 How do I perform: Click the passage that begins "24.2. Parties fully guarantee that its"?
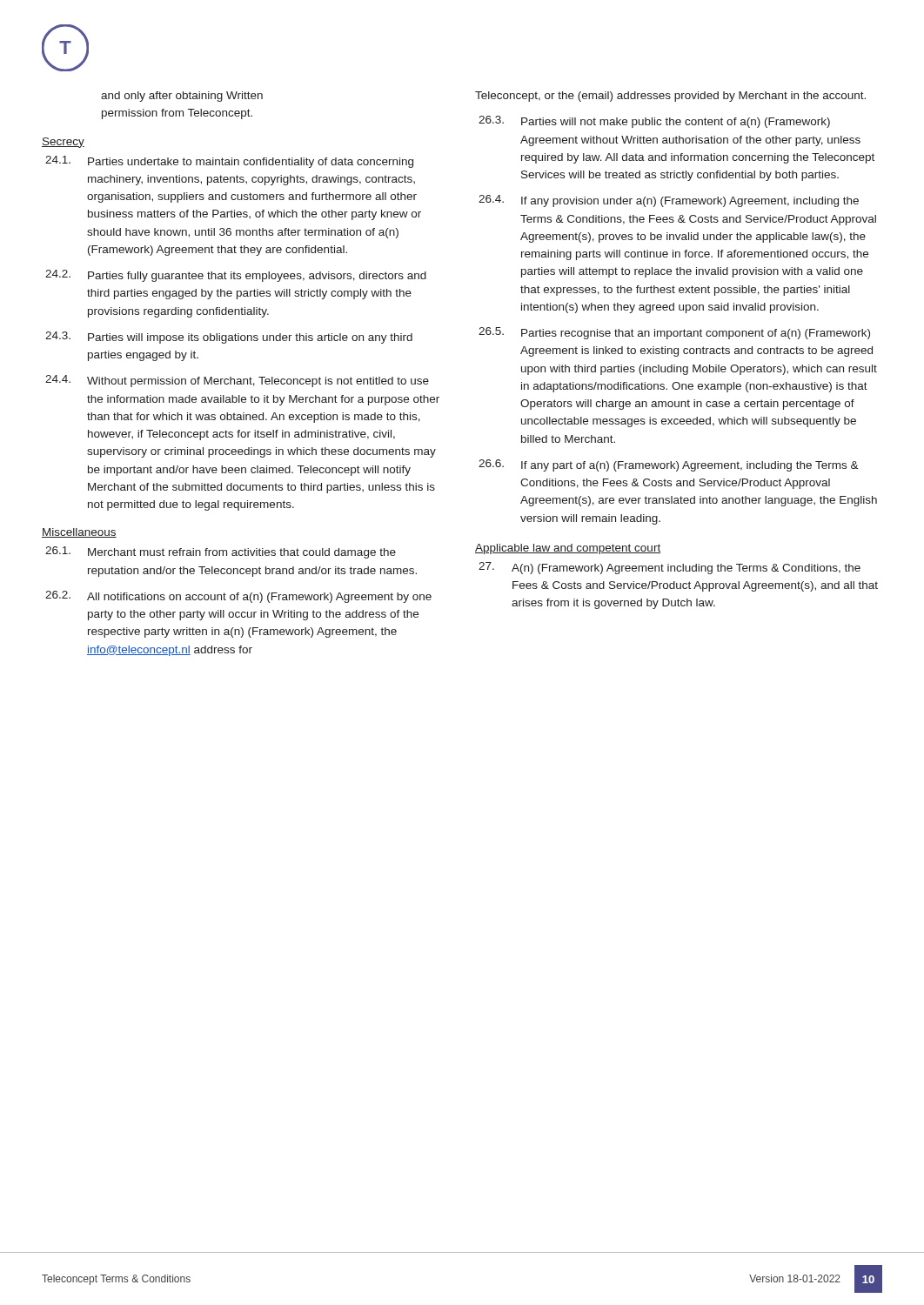242,294
